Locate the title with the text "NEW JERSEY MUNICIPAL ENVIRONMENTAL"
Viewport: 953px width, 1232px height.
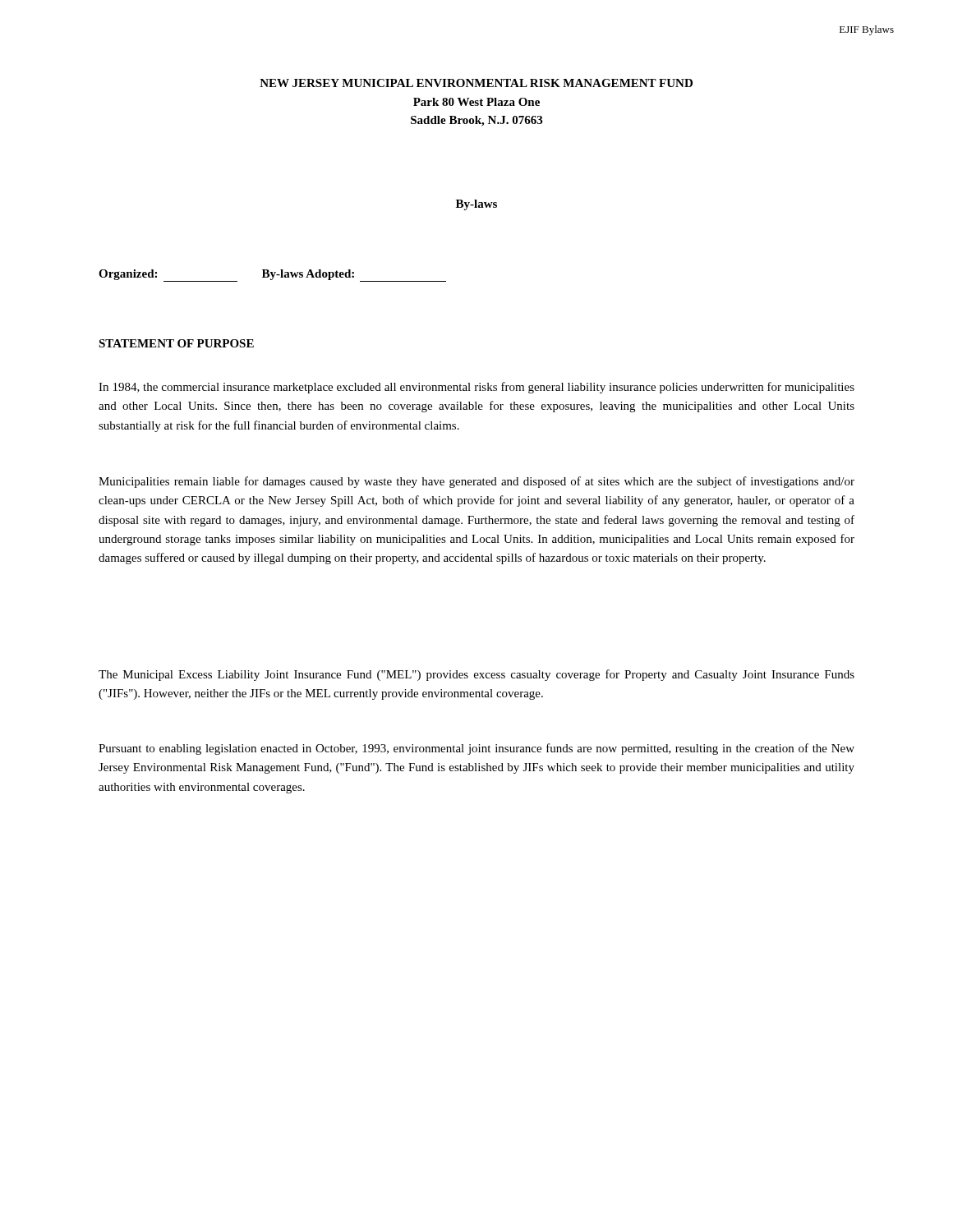[x=476, y=102]
